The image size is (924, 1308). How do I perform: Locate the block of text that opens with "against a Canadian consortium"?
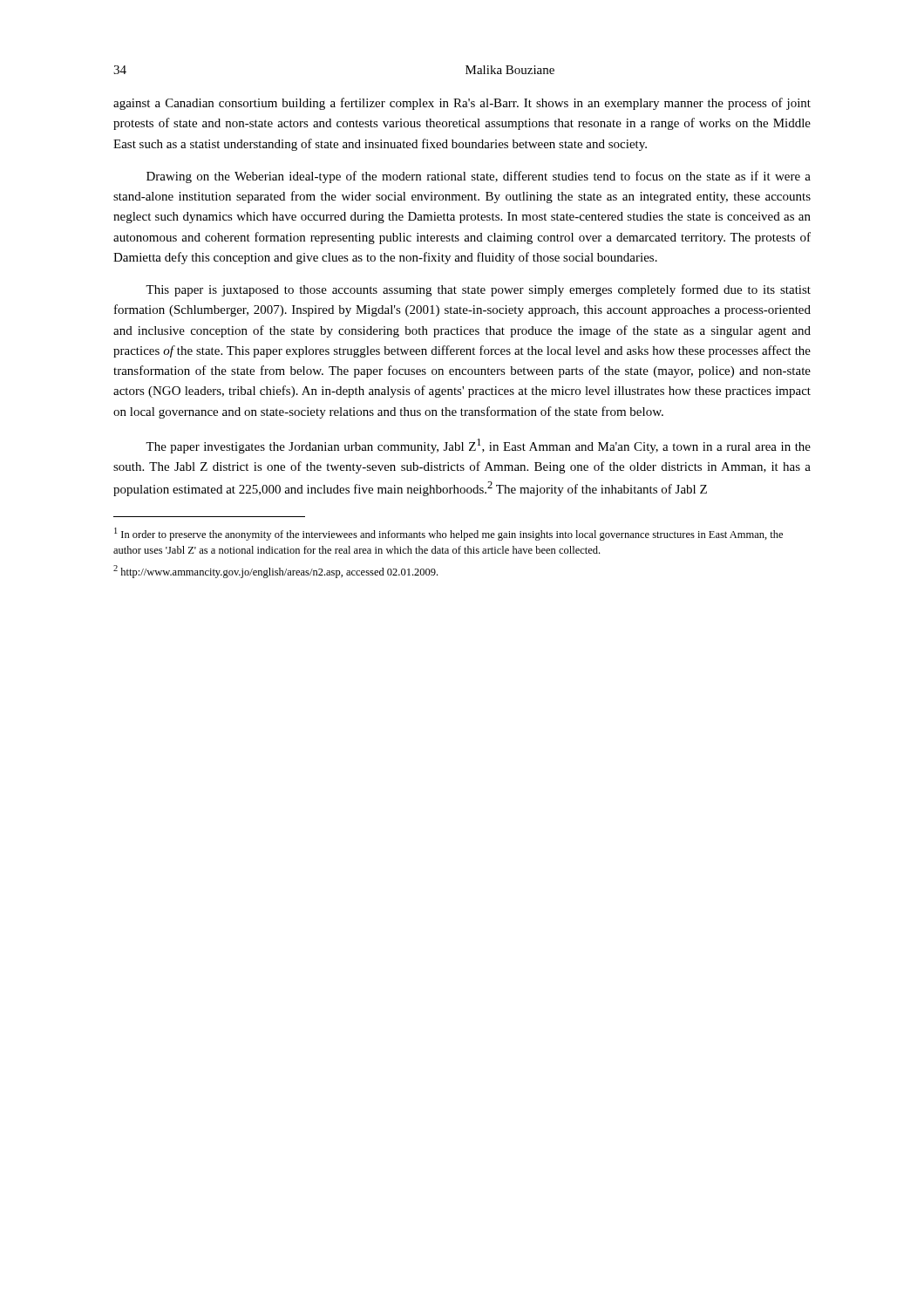(462, 123)
